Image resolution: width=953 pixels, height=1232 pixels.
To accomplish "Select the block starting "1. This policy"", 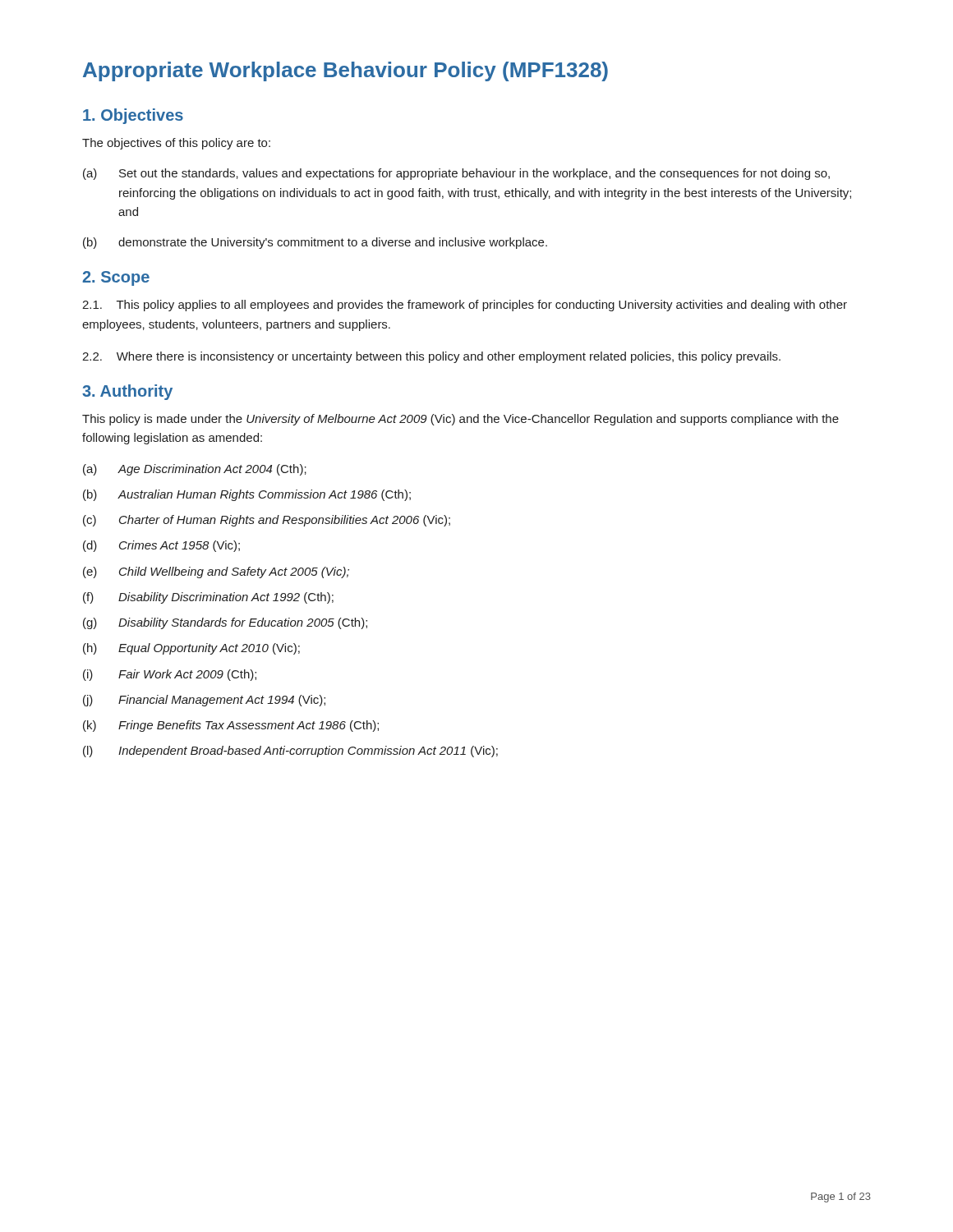I will point(465,314).
